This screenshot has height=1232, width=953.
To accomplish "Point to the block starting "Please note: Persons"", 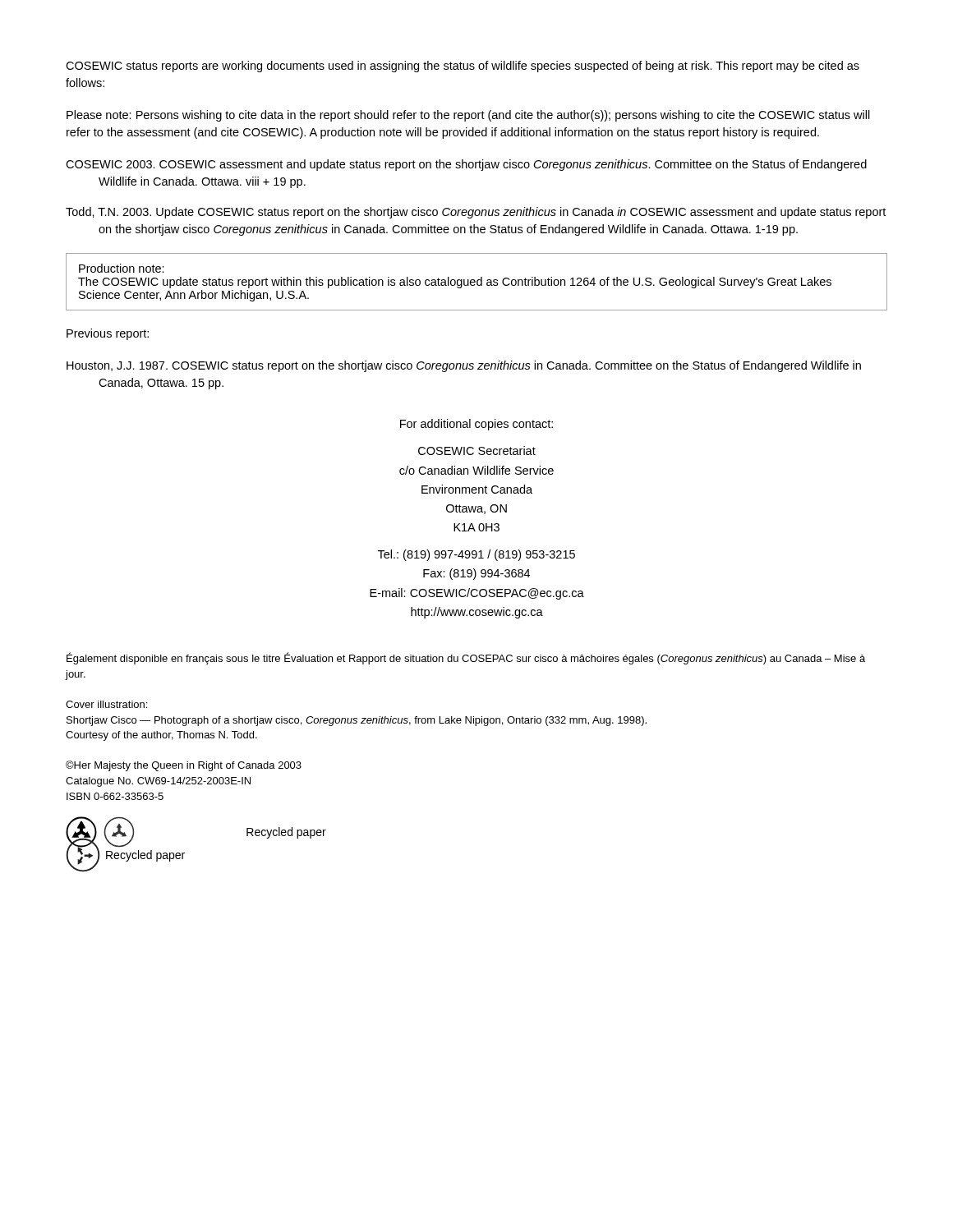I will click(x=468, y=124).
